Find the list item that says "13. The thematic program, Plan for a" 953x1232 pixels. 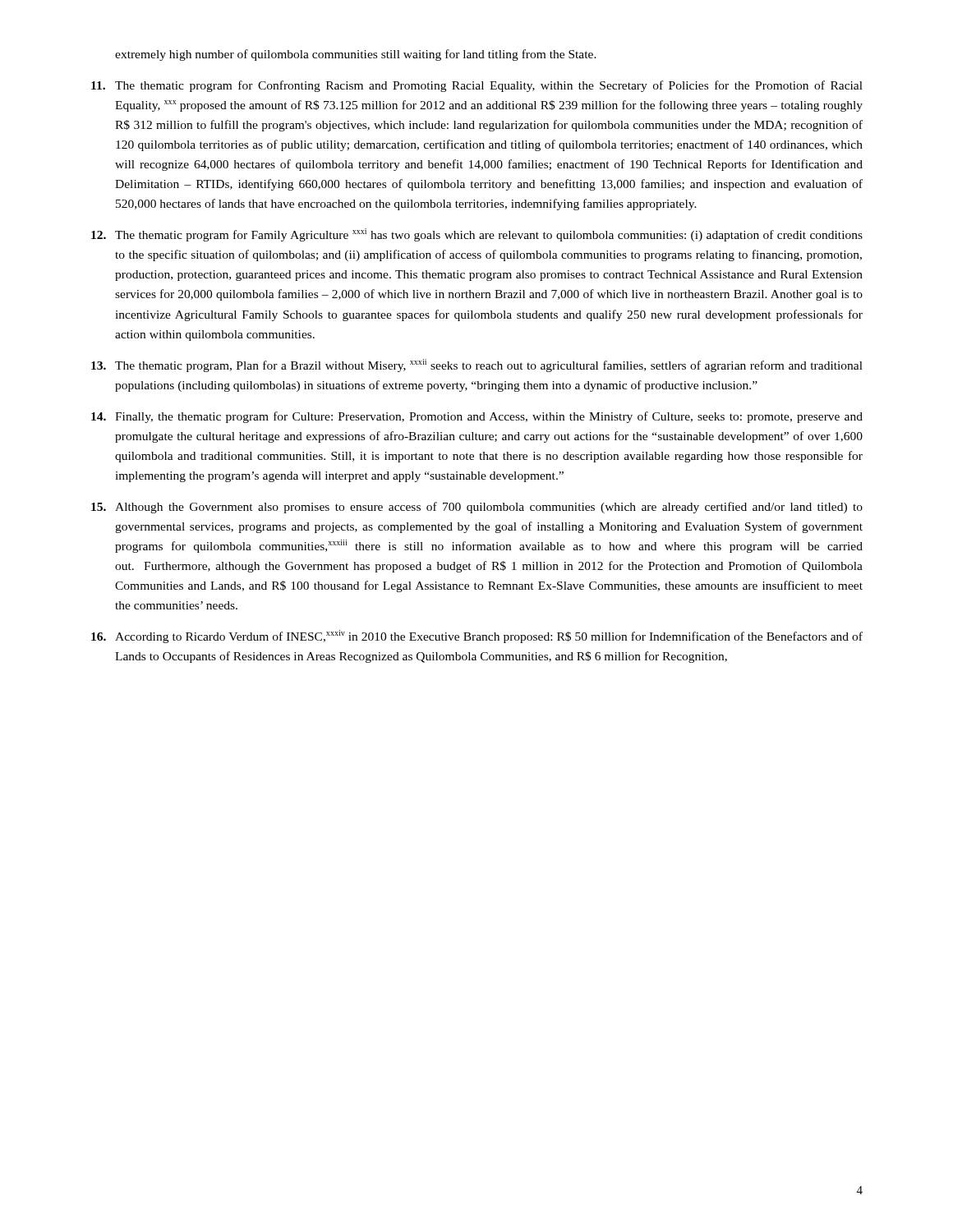tap(476, 375)
